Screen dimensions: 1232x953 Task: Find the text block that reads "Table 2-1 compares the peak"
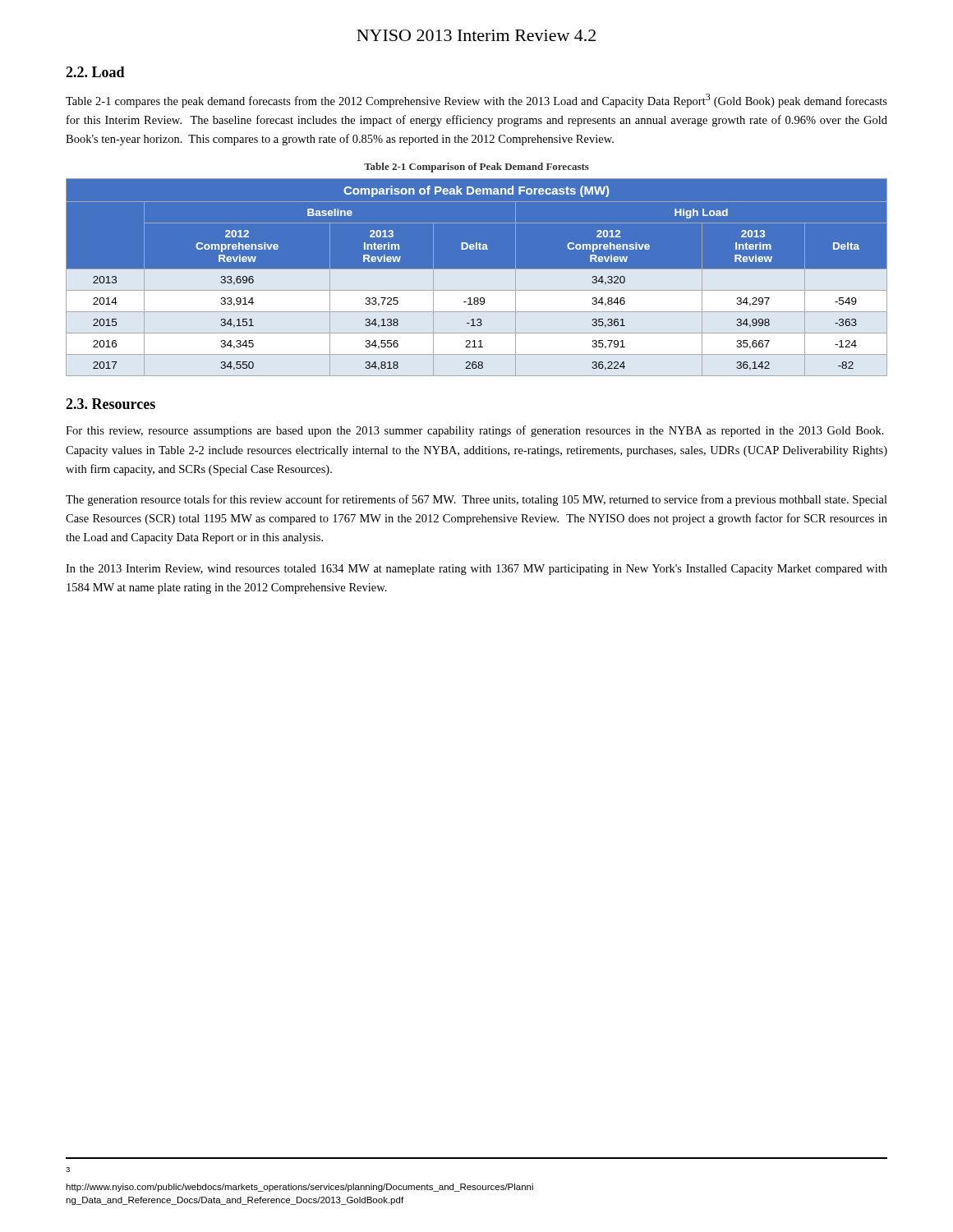point(476,118)
